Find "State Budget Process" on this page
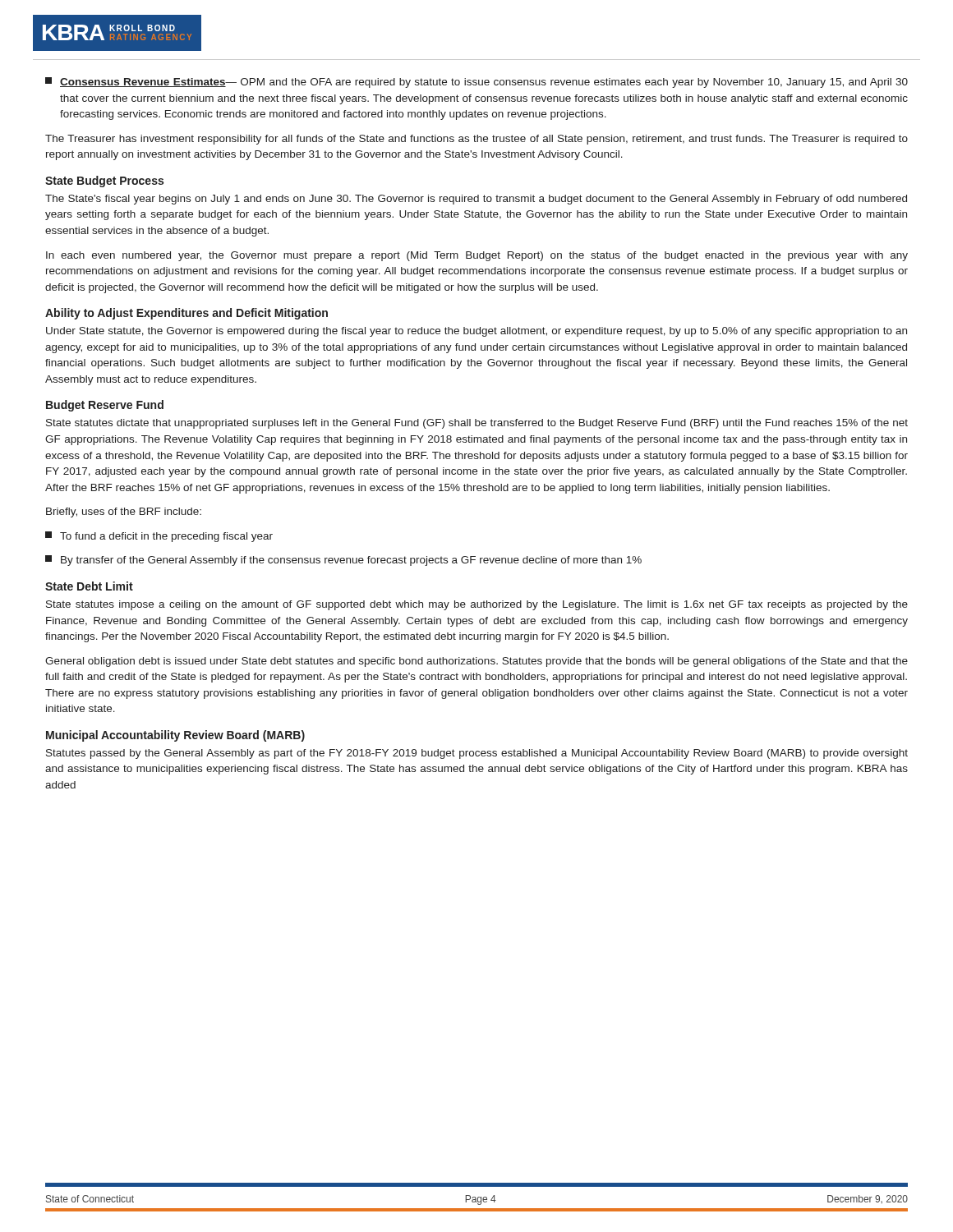The height and width of the screenshot is (1232, 953). click(x=105, y=181)
